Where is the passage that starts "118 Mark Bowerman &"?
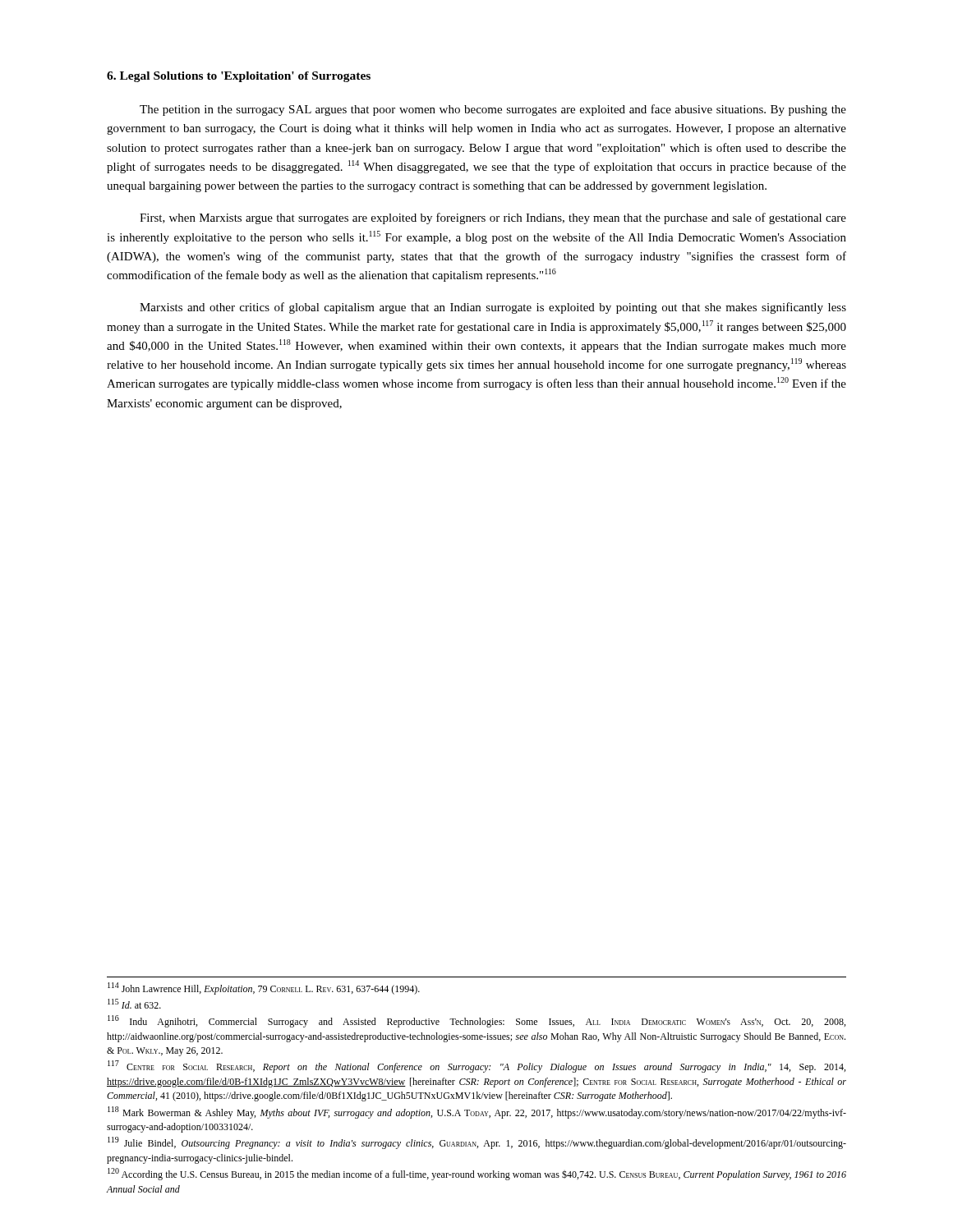Viewport: 953px width, 1232px height. pyautogui.click(x=476, y=1119)
